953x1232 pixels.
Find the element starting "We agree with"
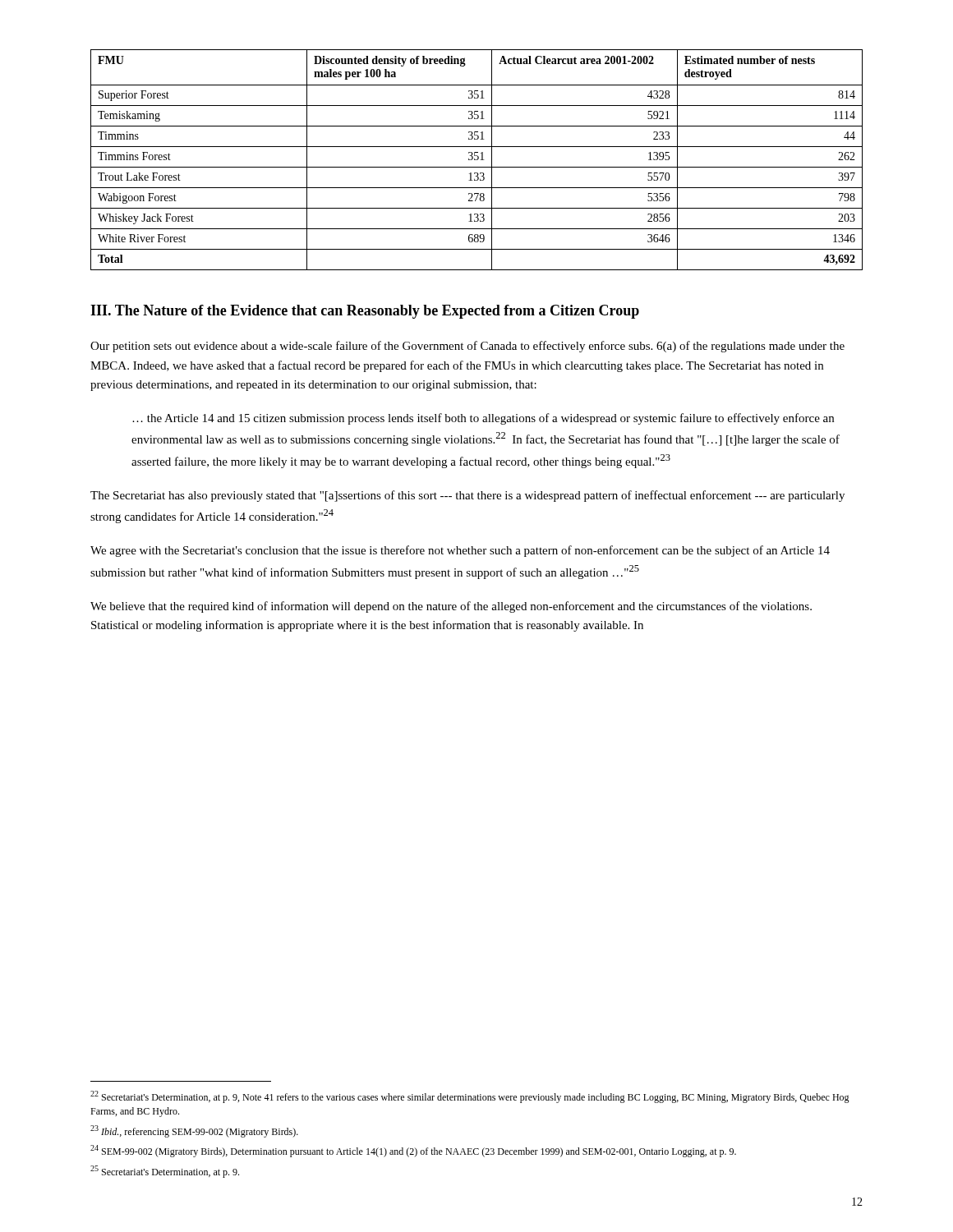460,561
